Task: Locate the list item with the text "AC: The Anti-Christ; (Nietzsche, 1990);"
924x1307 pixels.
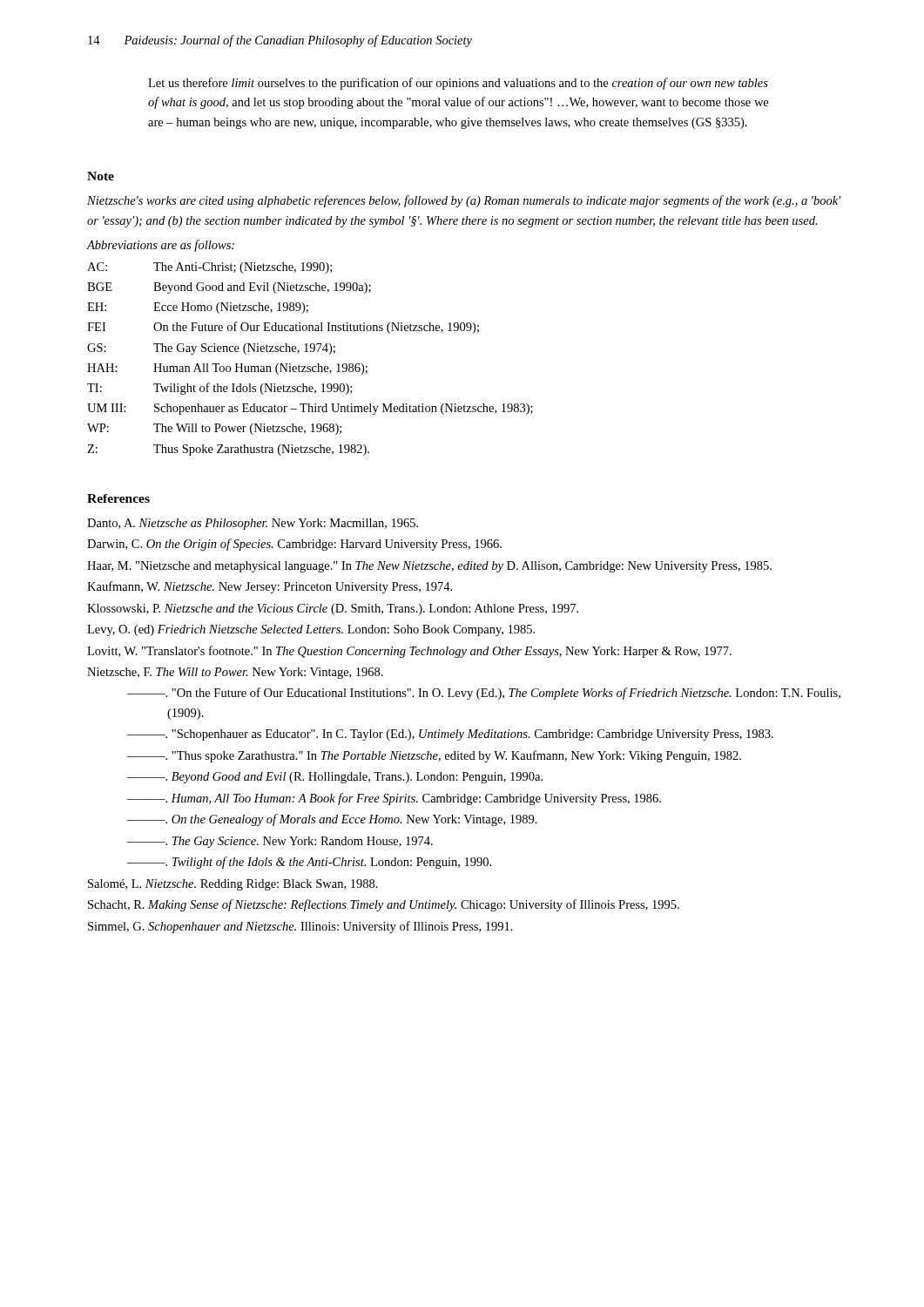Action: click(x=209, y=268)
